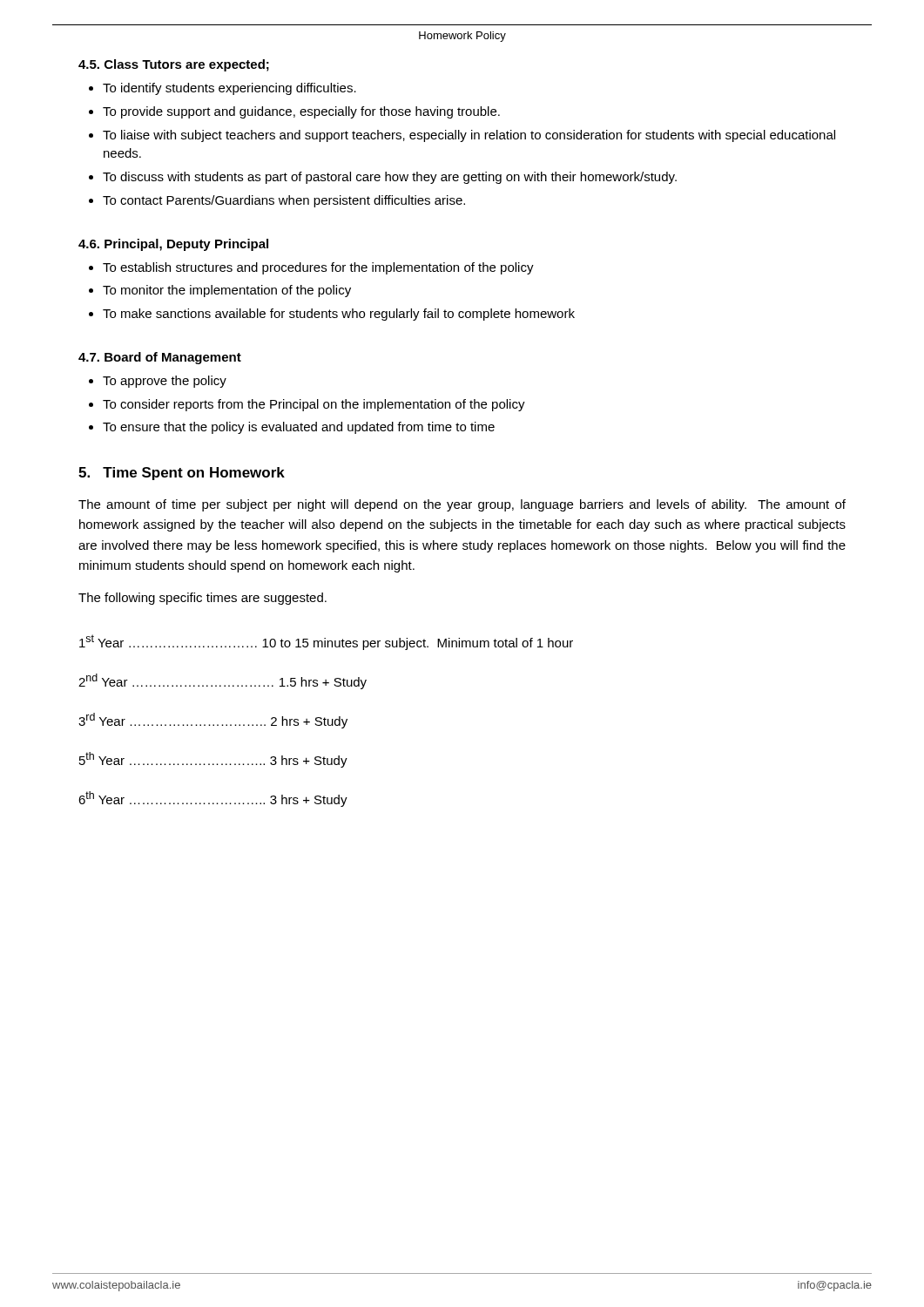924x1307 pixels.
Task: Find the region starting "To make sanctions available for"
Action: pos(474,314)
